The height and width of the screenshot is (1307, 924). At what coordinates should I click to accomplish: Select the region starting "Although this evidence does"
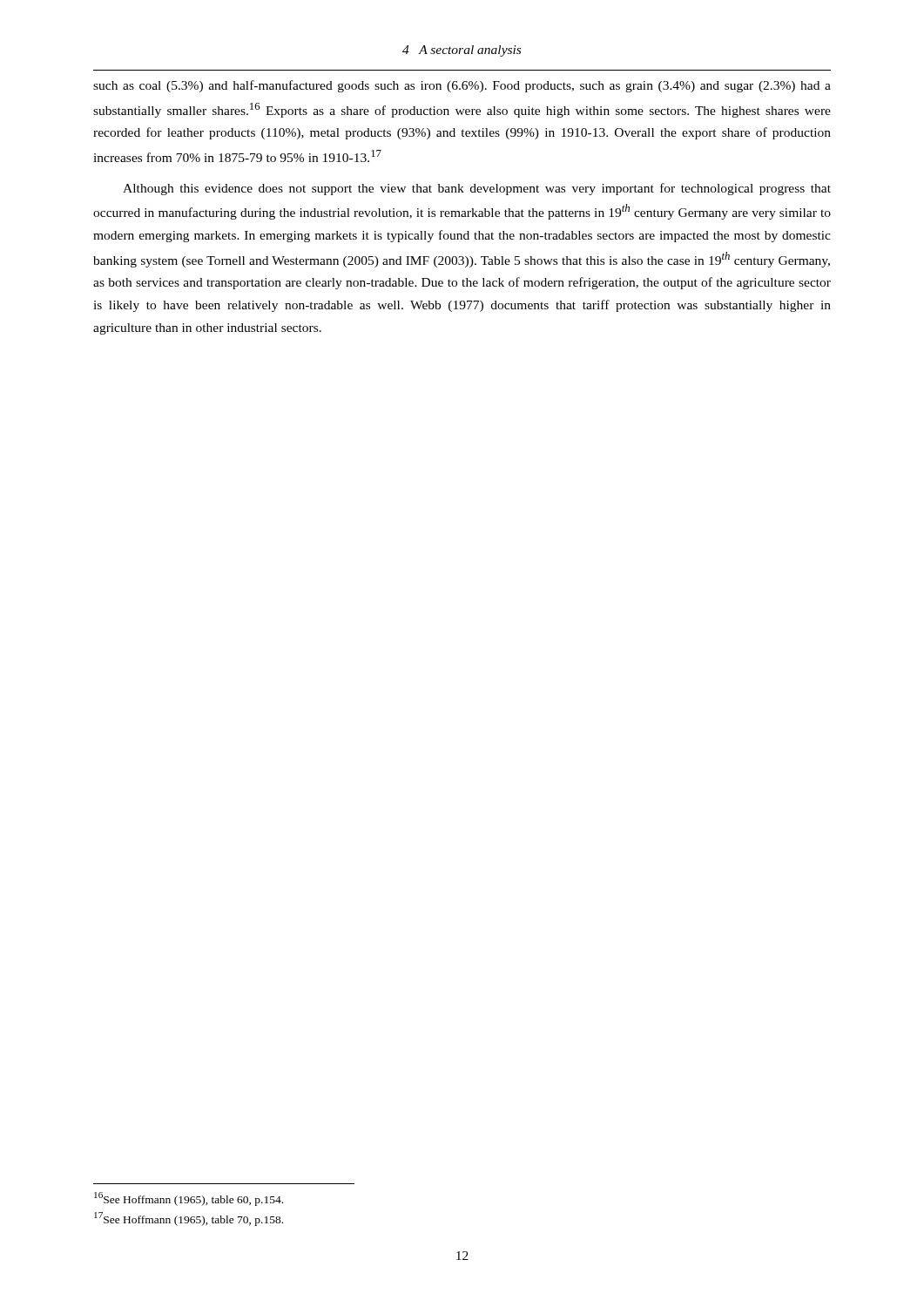[x=462, y=257]
